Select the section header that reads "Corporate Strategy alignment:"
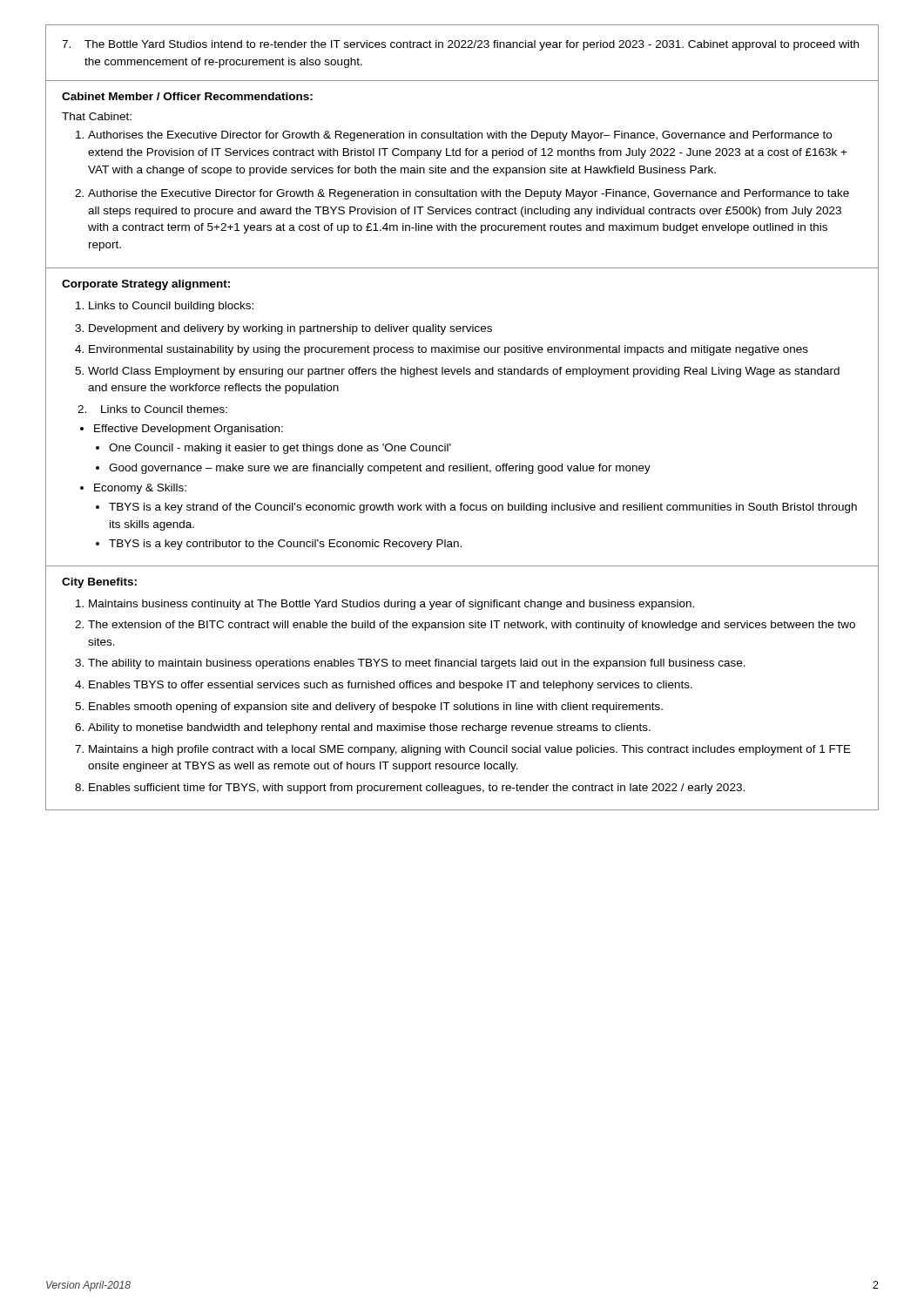Viewport: 924px width, 1307px height. [x=146, y=284]
